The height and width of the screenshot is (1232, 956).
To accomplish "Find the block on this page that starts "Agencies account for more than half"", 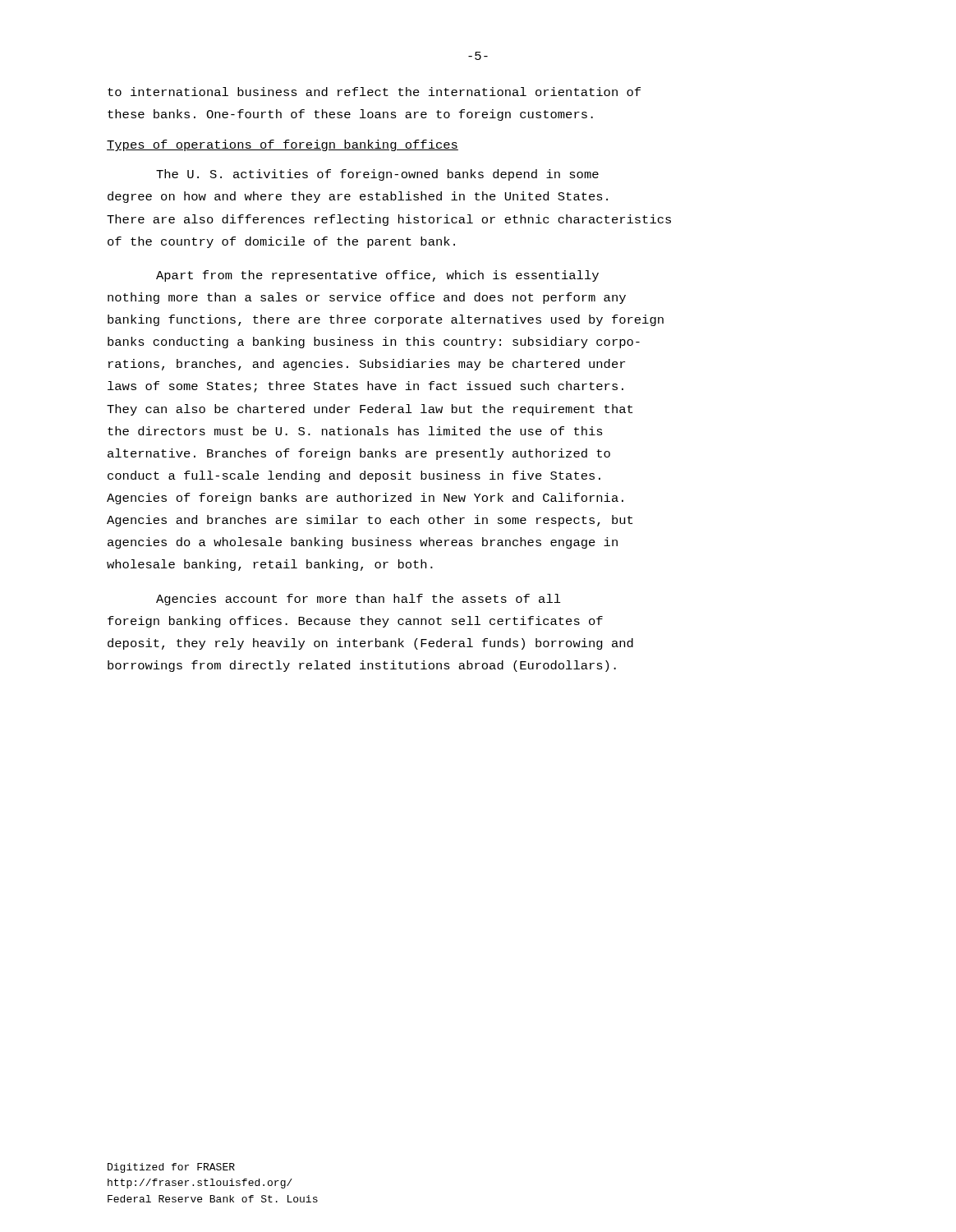I will coord(370,633).
